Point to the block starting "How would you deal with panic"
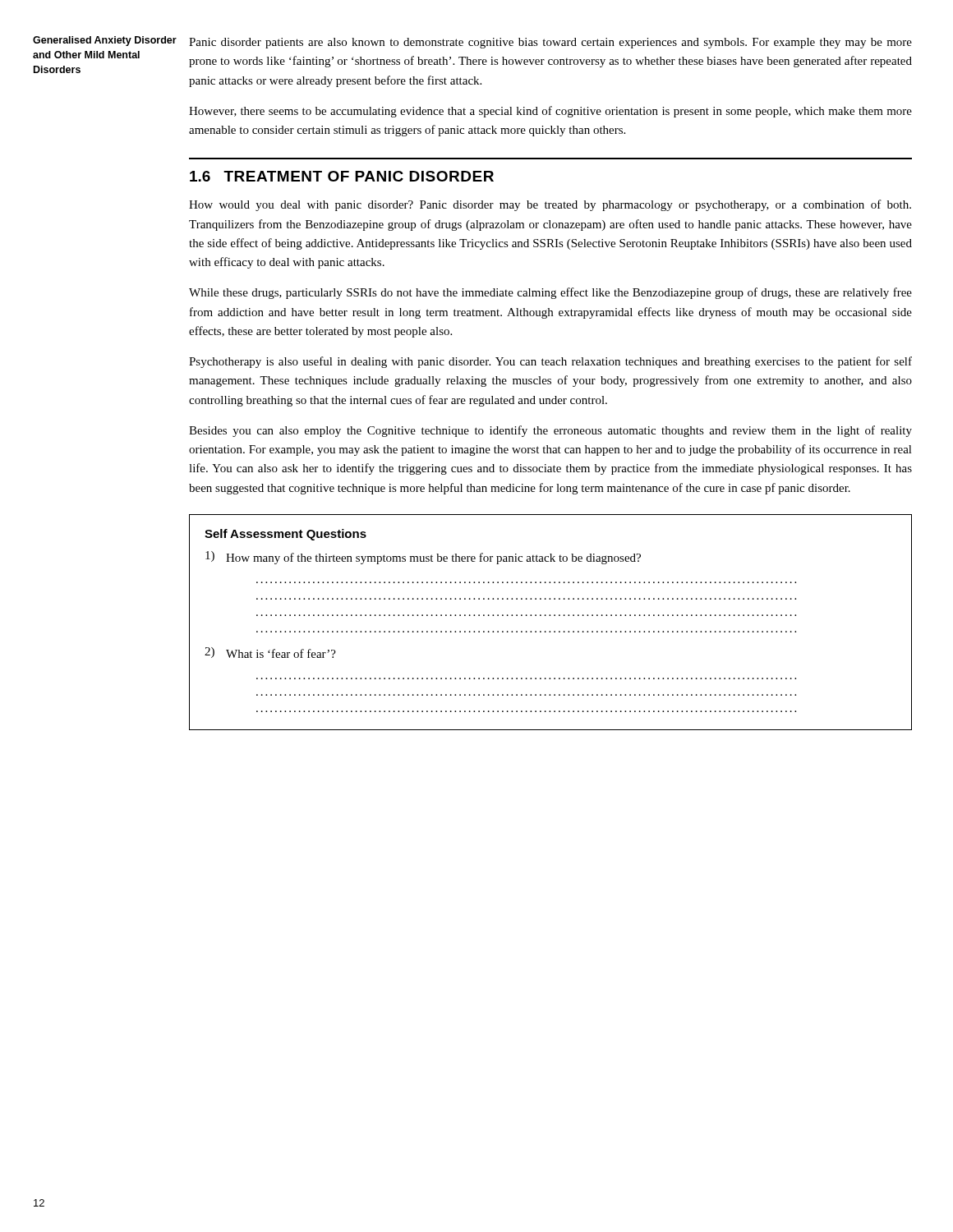This screenshot has height=1232, width=953. coord(550,233)
